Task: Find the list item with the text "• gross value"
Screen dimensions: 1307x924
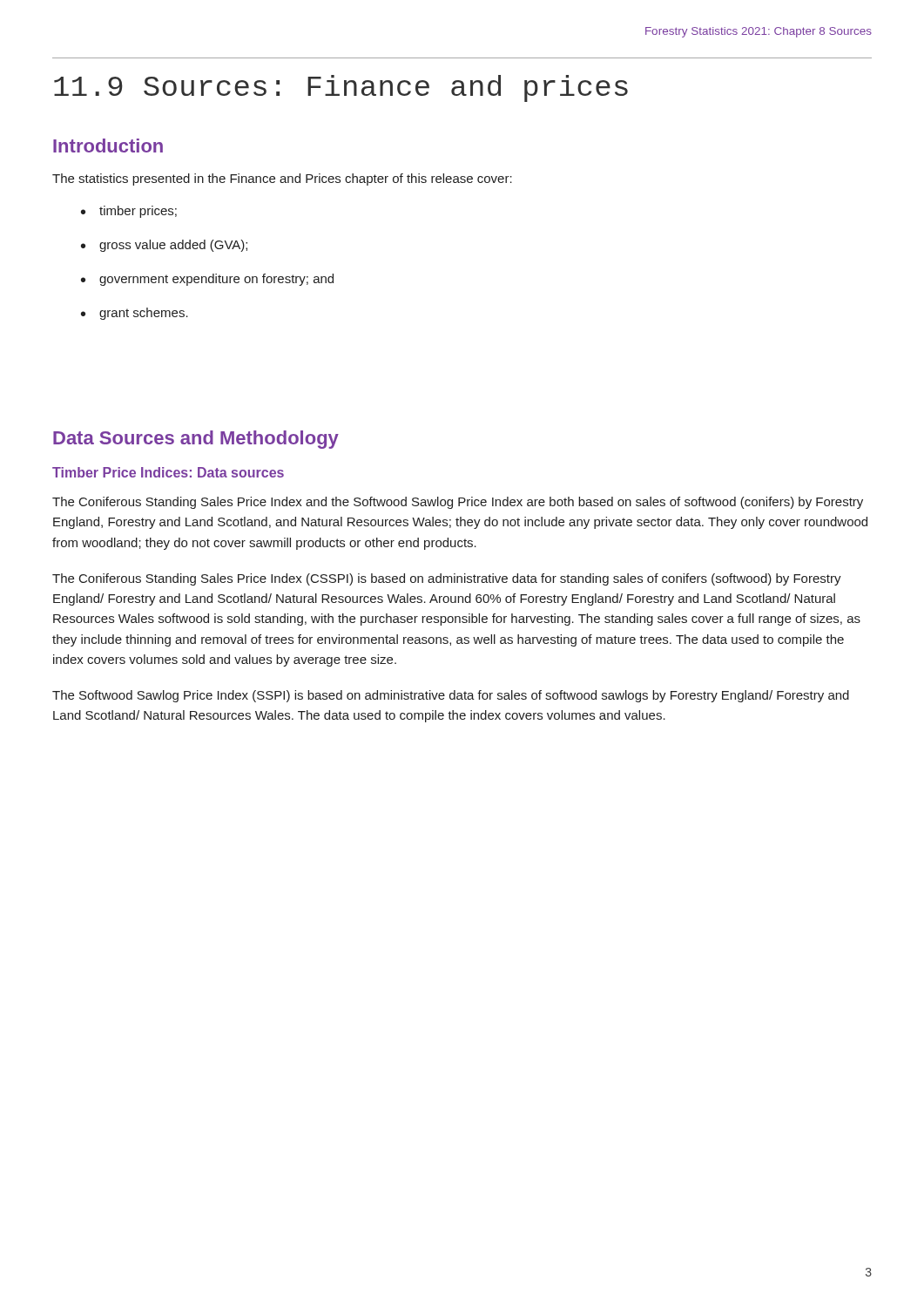Action: tap(164, 246)
